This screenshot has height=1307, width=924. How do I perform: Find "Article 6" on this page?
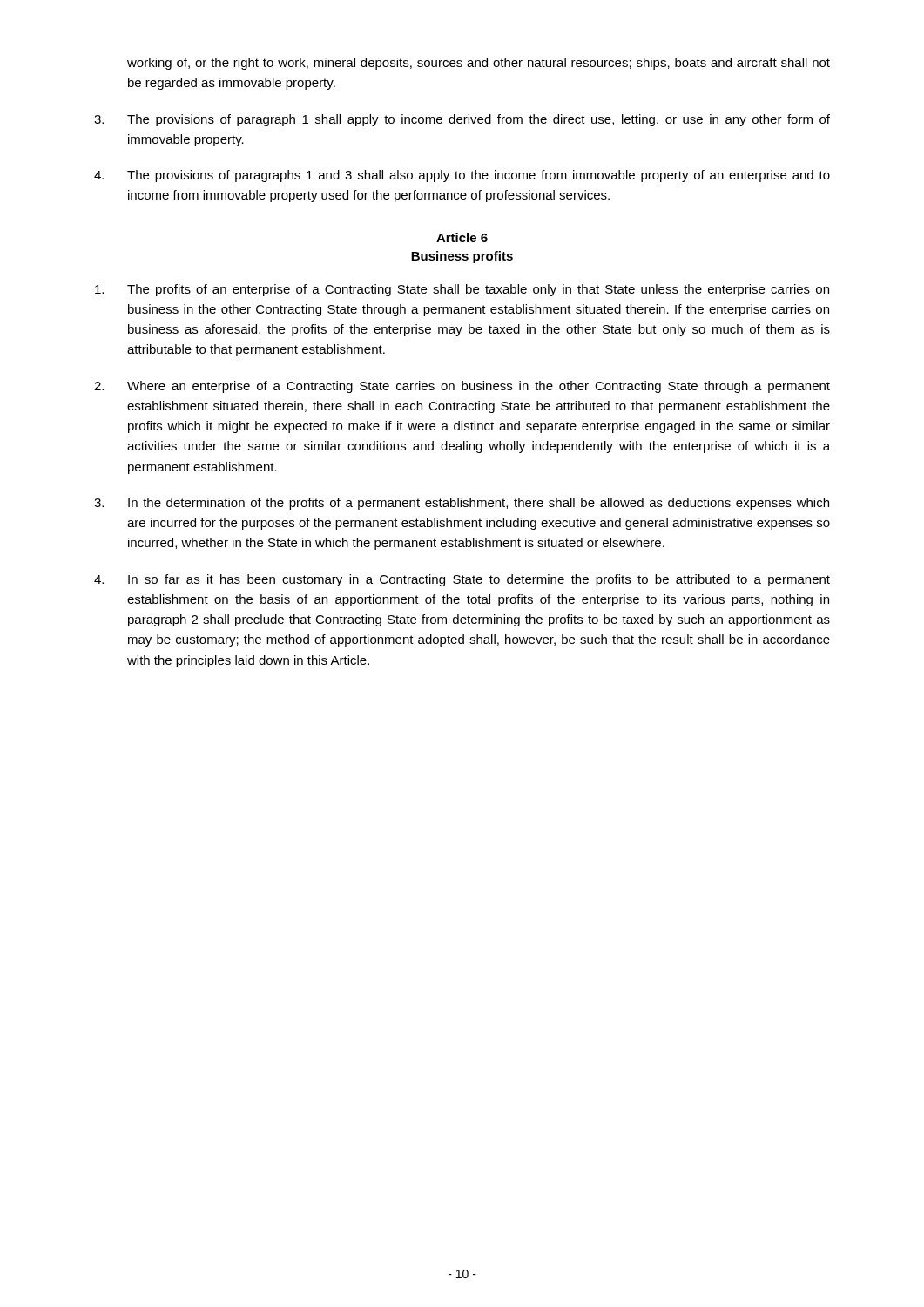point(462,237)
